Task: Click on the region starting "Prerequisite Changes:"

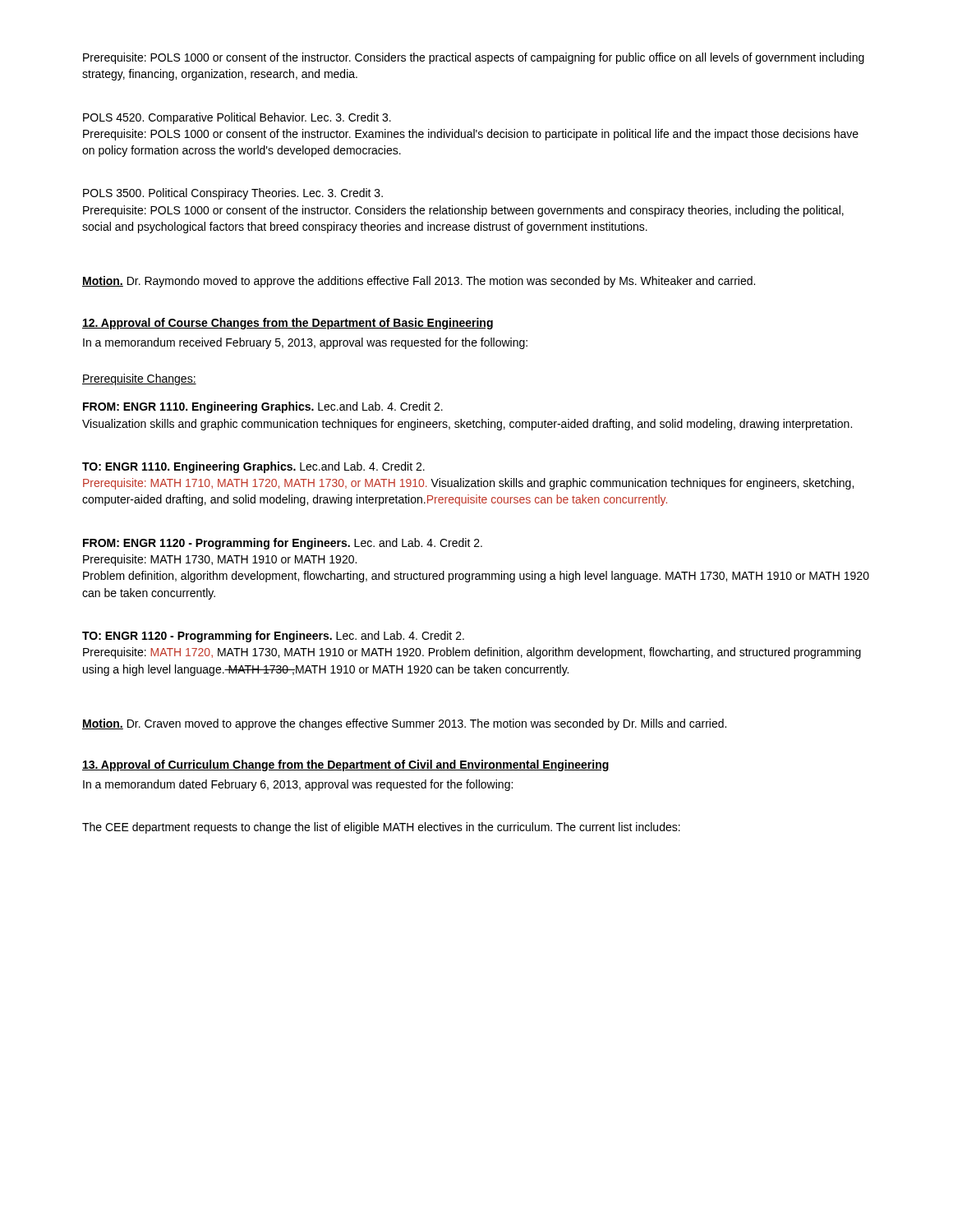Action: coord(139,379)
